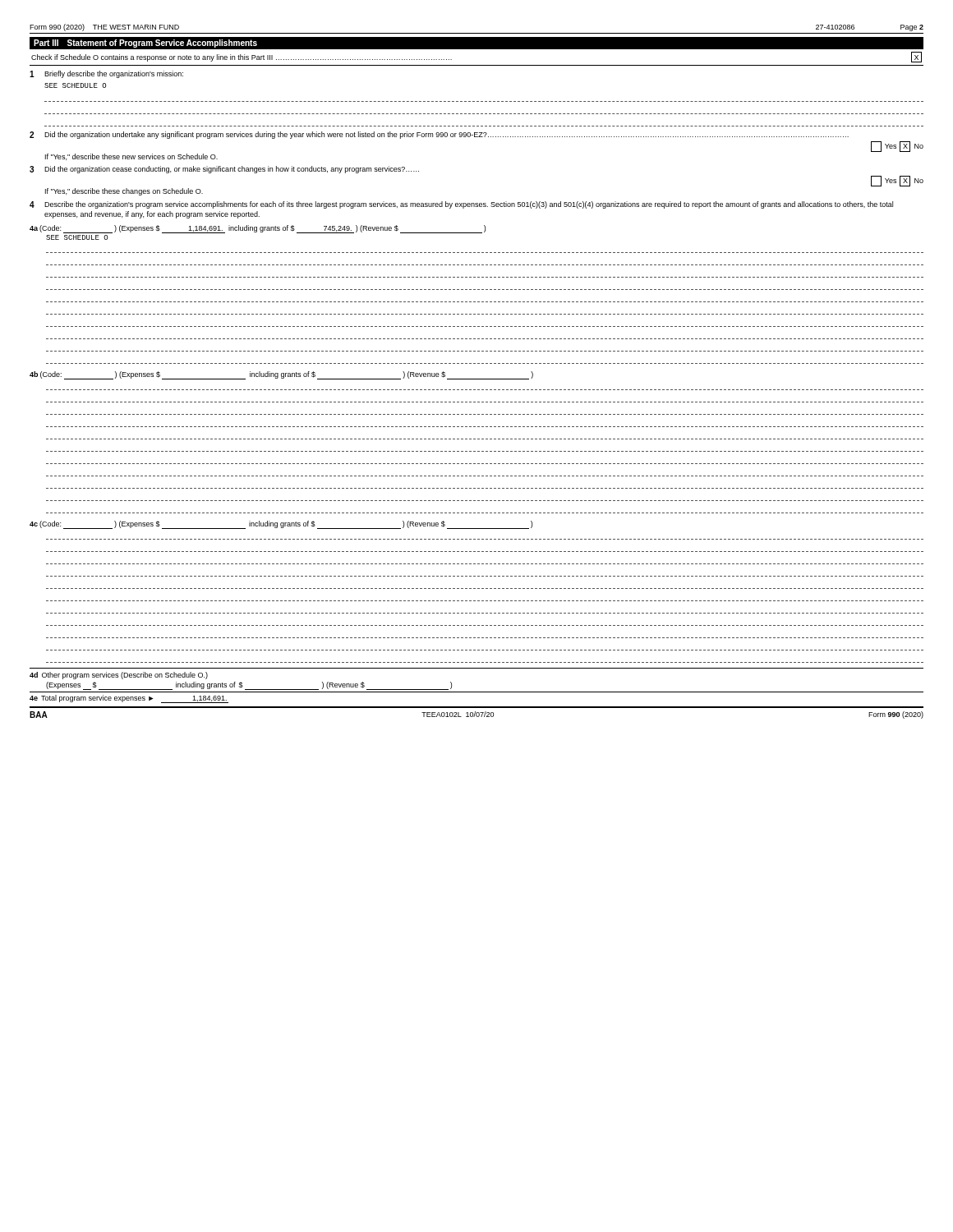Find the text containing "4e Total program service expenses ► 1,184,691."
The image size is (953, 1232).
click(129, 698)
